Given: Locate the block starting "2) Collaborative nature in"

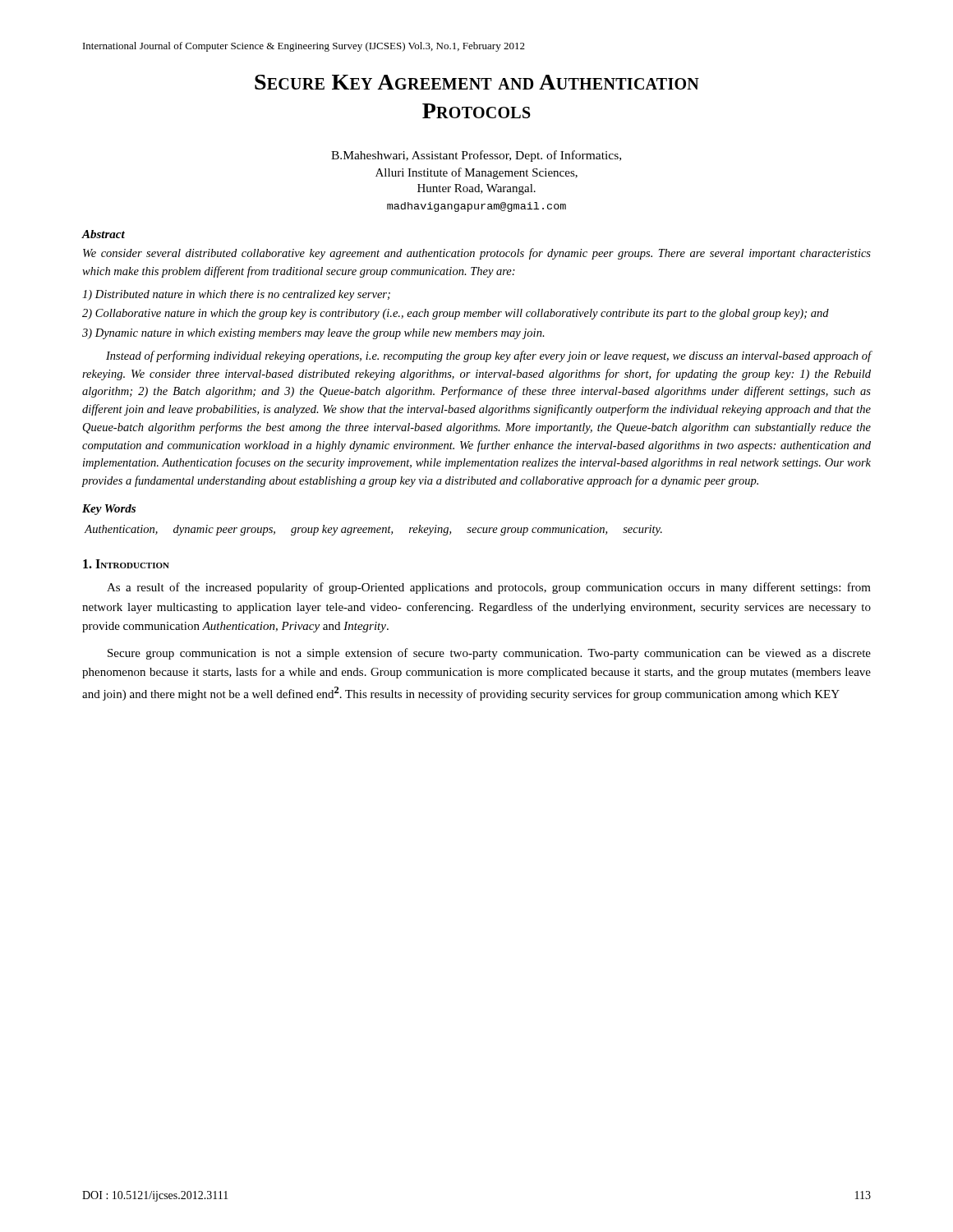Looking at the screenshot, I should 455,313.
